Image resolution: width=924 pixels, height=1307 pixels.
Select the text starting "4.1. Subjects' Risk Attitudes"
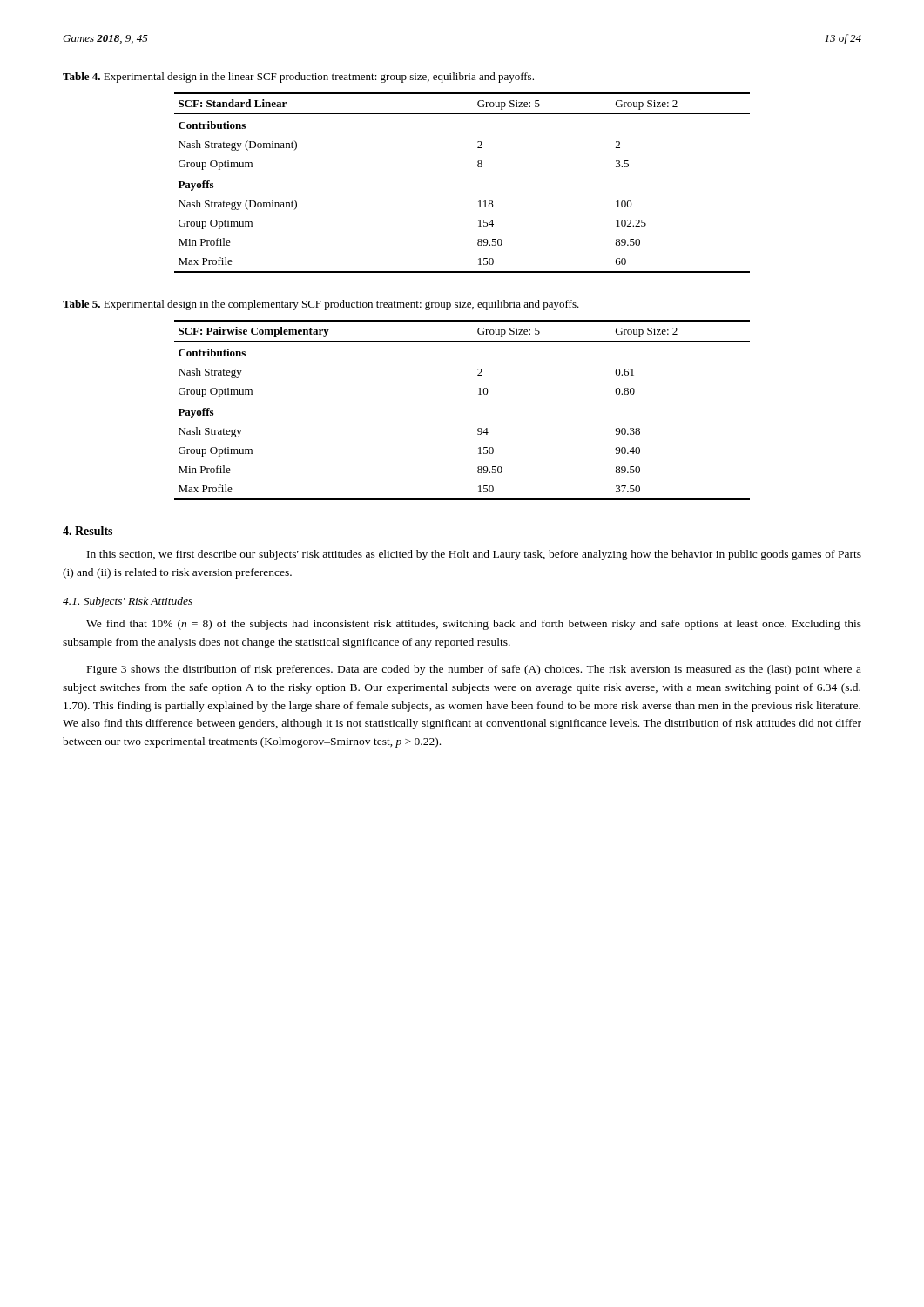pos(128,601)
